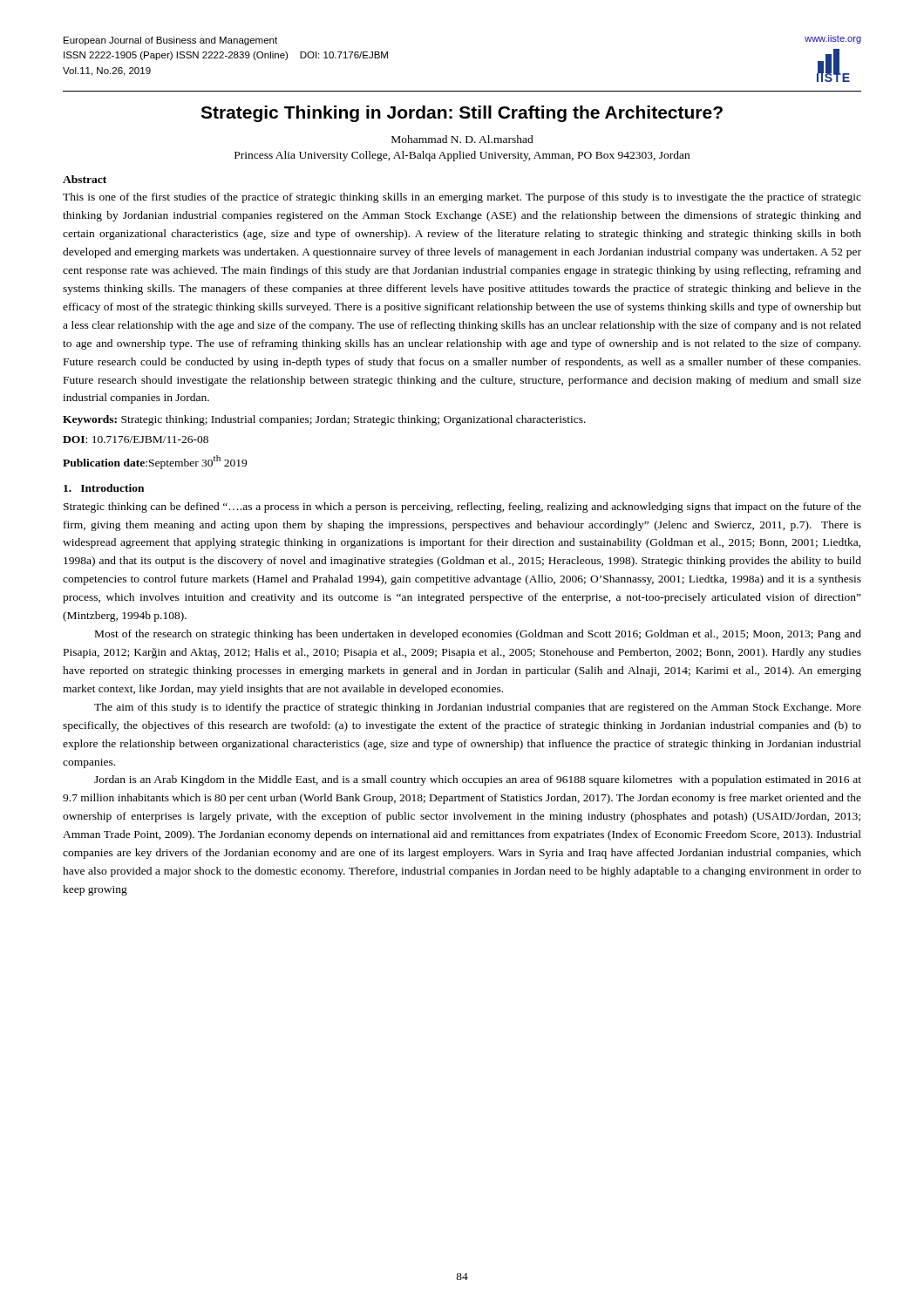Find the text containing "Publication date:September 30th 2019"
This screenshot has width=924, height=1308.
155,461
